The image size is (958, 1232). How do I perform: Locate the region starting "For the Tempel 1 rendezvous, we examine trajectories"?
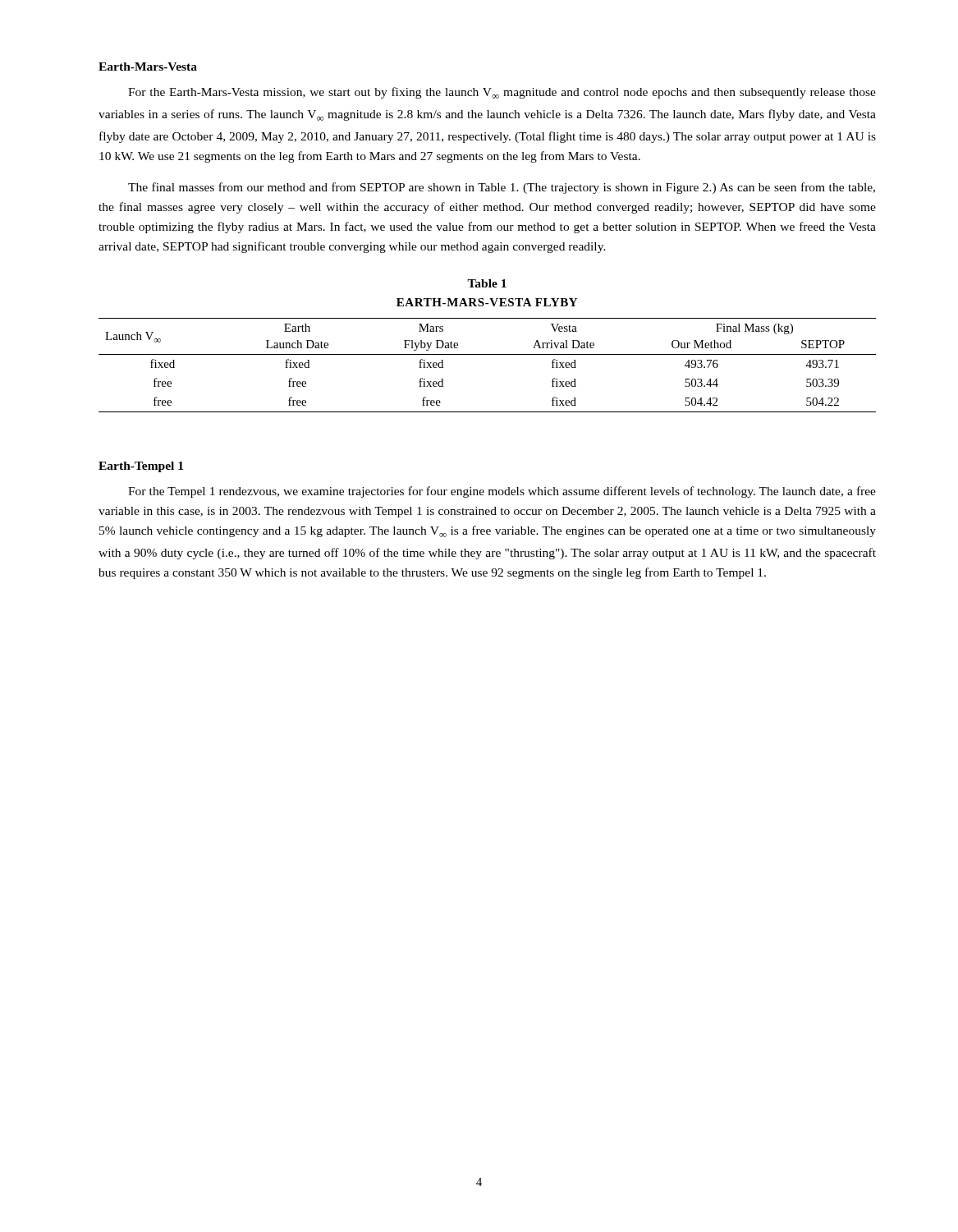click(487, 532)
